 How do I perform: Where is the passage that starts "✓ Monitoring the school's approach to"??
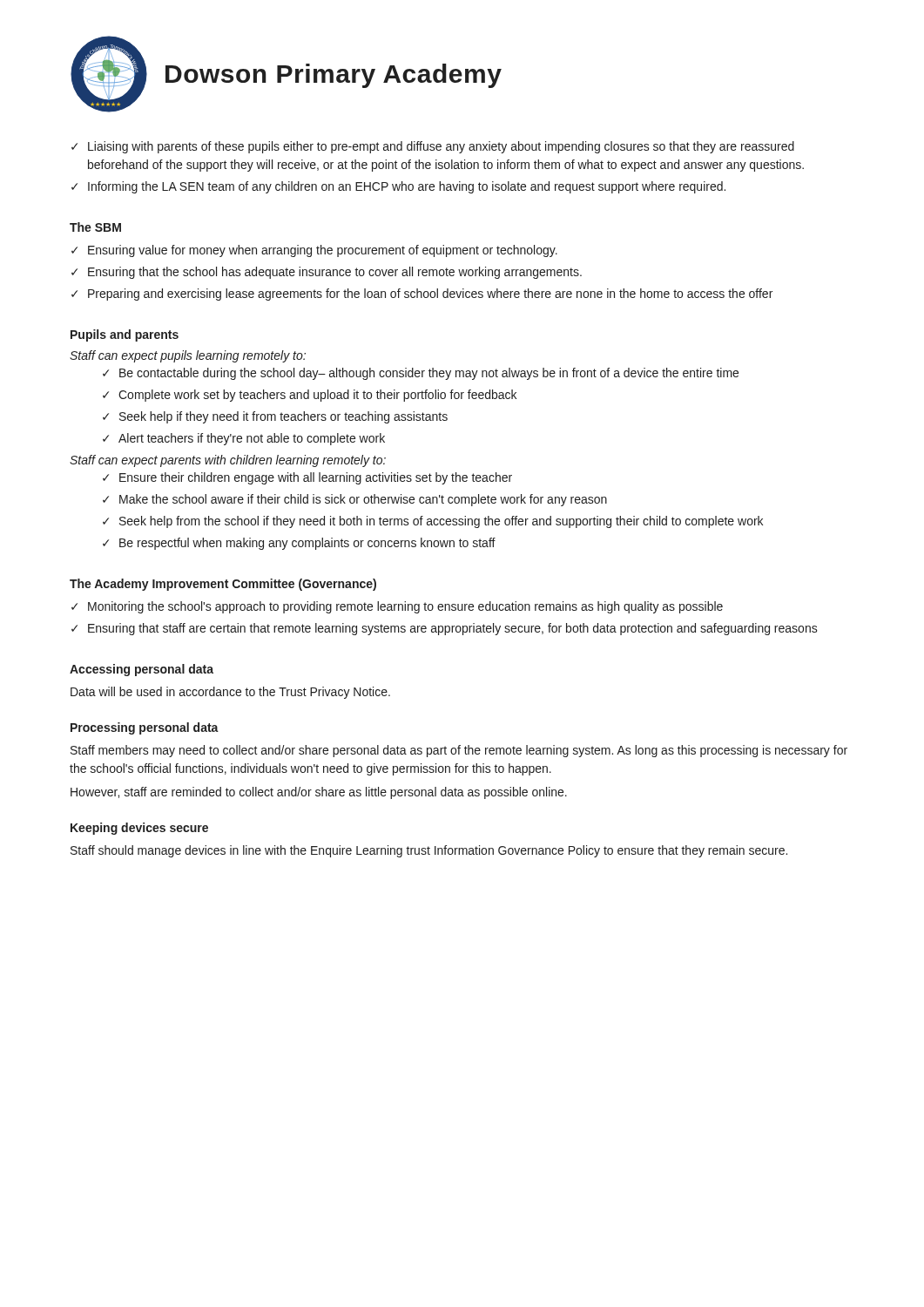coord(462,607)
